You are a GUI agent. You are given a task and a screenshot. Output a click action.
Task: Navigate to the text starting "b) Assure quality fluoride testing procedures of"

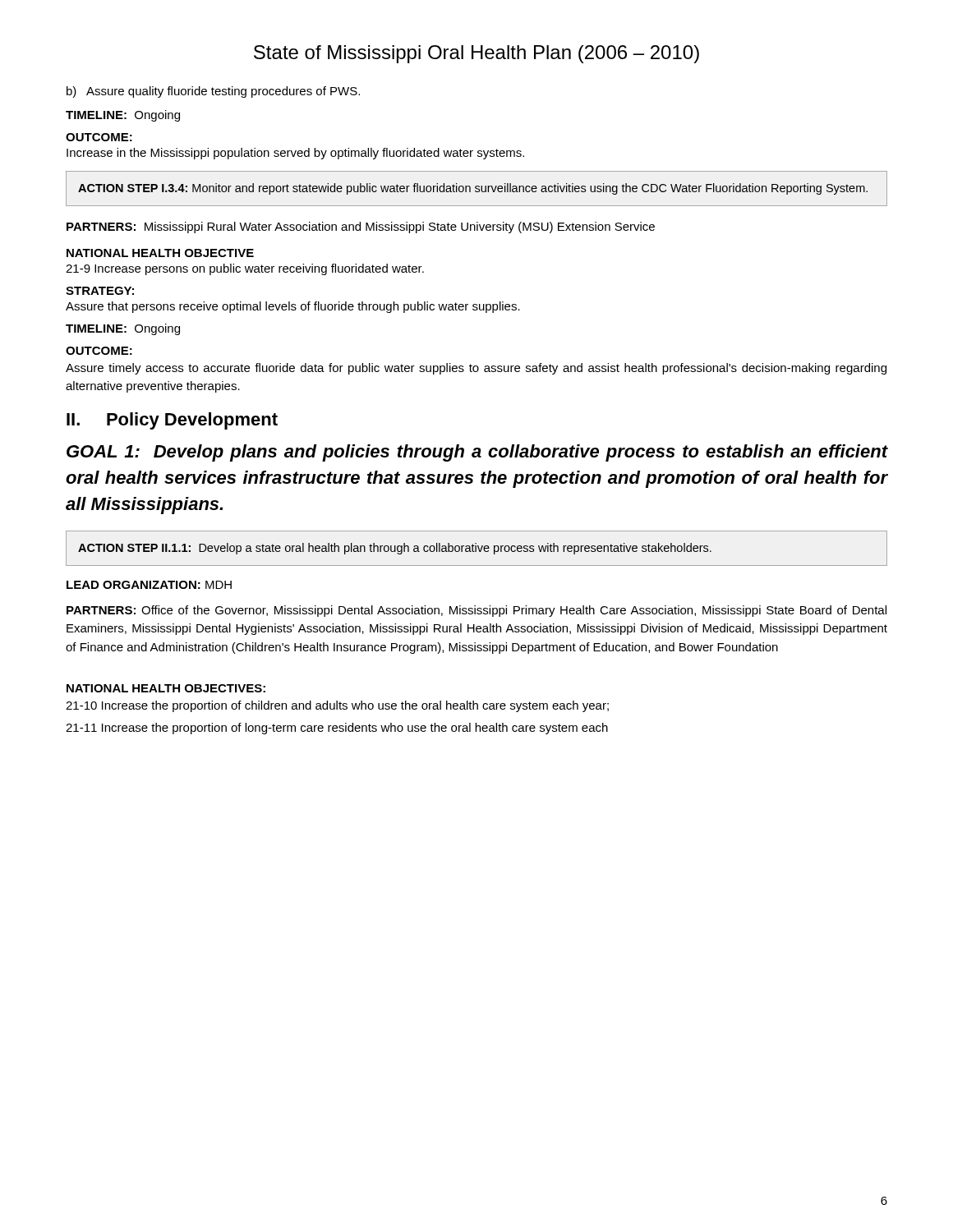point(213,92)
